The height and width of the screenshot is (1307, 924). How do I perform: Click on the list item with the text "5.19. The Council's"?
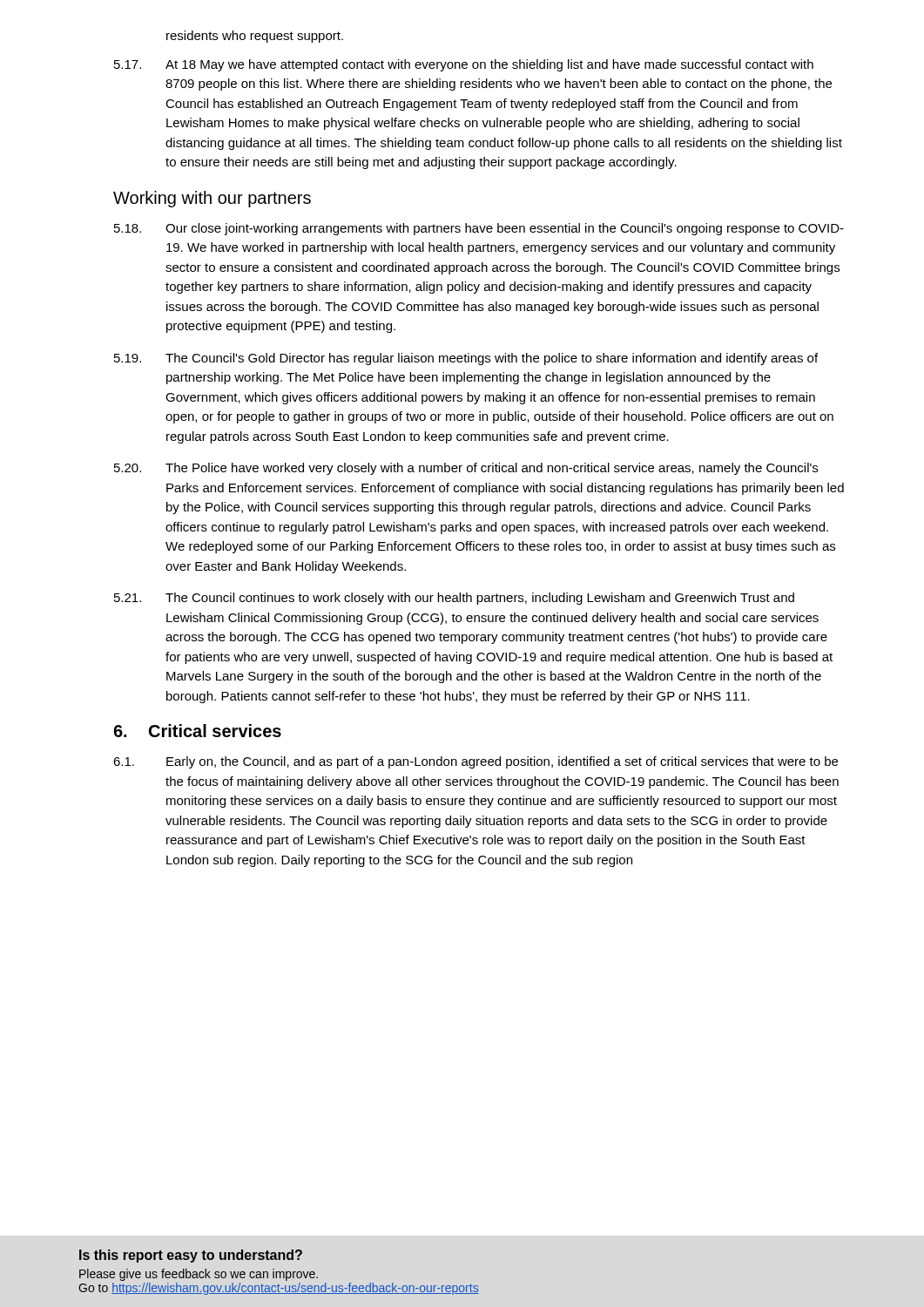(479, 397)
